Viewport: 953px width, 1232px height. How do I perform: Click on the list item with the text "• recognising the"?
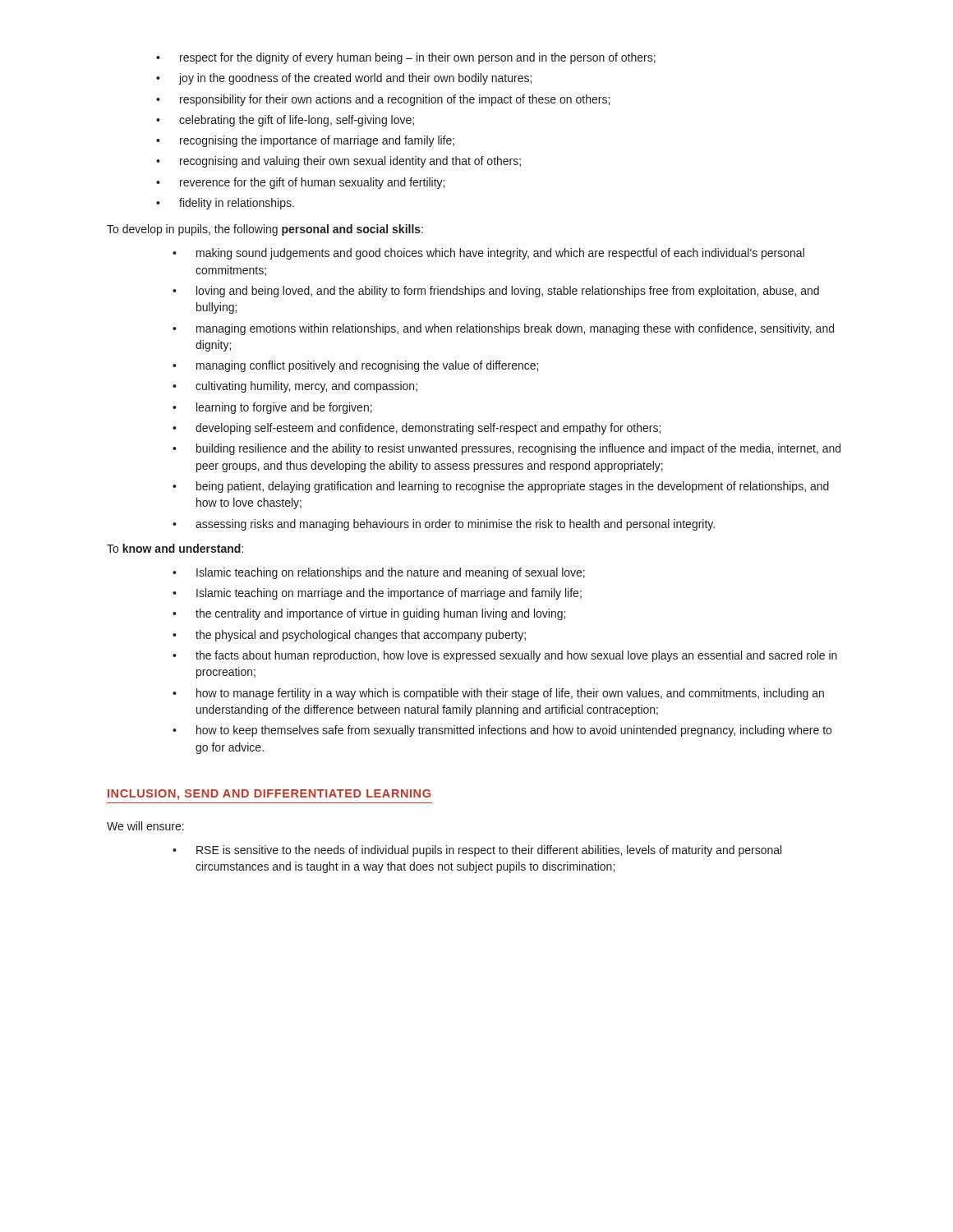305,141
